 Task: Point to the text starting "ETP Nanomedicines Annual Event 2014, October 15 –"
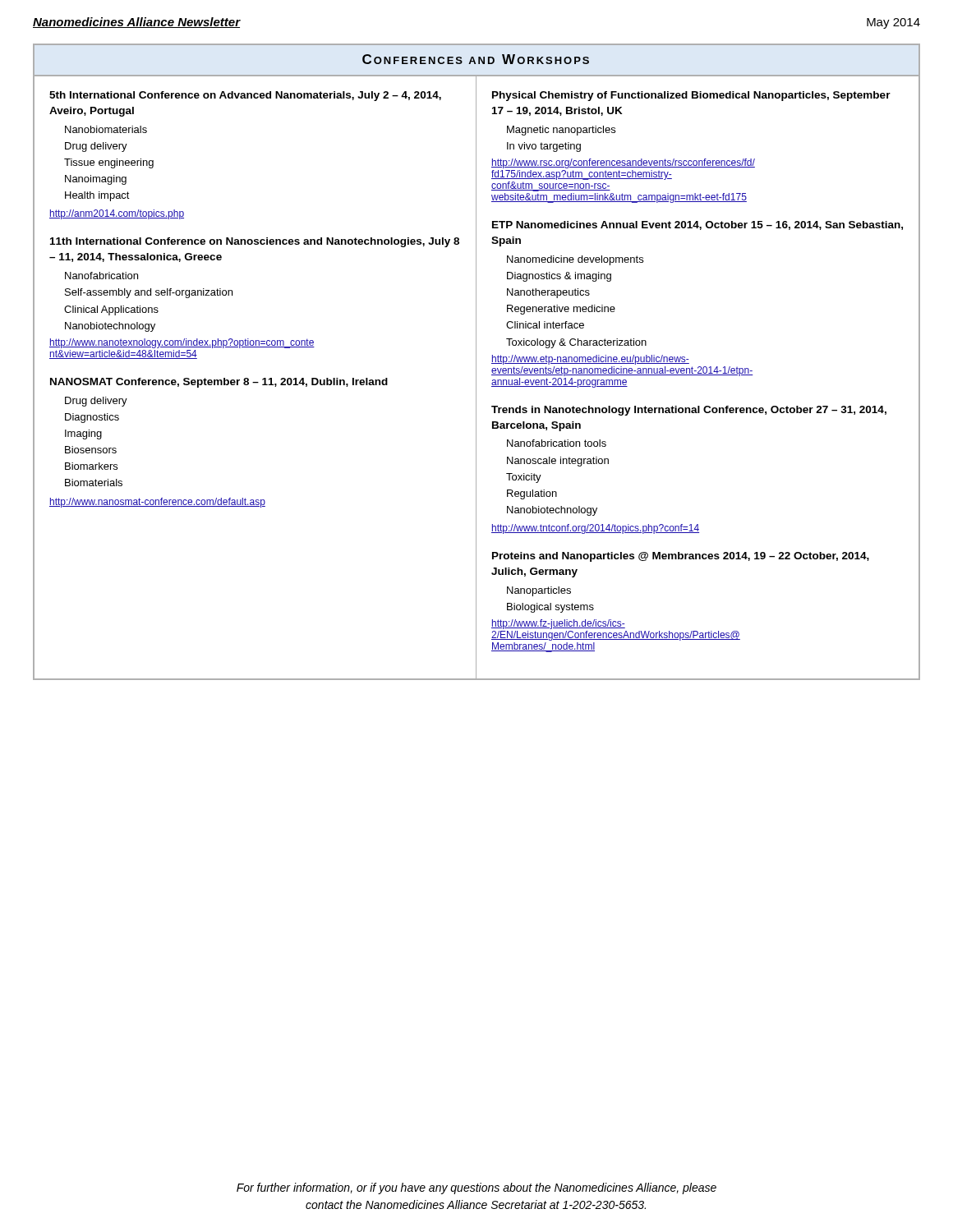pyautogui.click(x=697, y=225)
